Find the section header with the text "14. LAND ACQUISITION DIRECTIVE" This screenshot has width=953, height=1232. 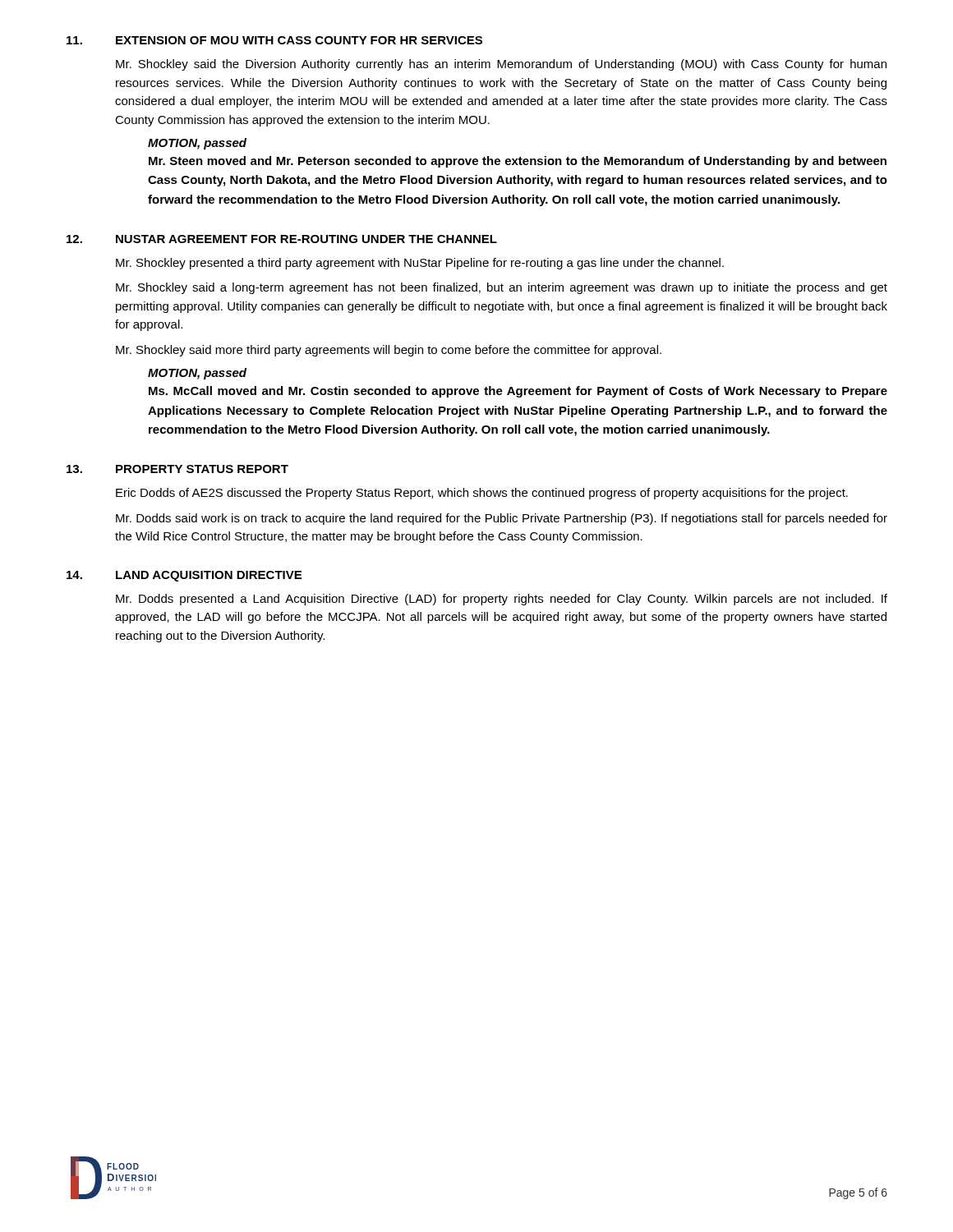click(x=184, y=576)
